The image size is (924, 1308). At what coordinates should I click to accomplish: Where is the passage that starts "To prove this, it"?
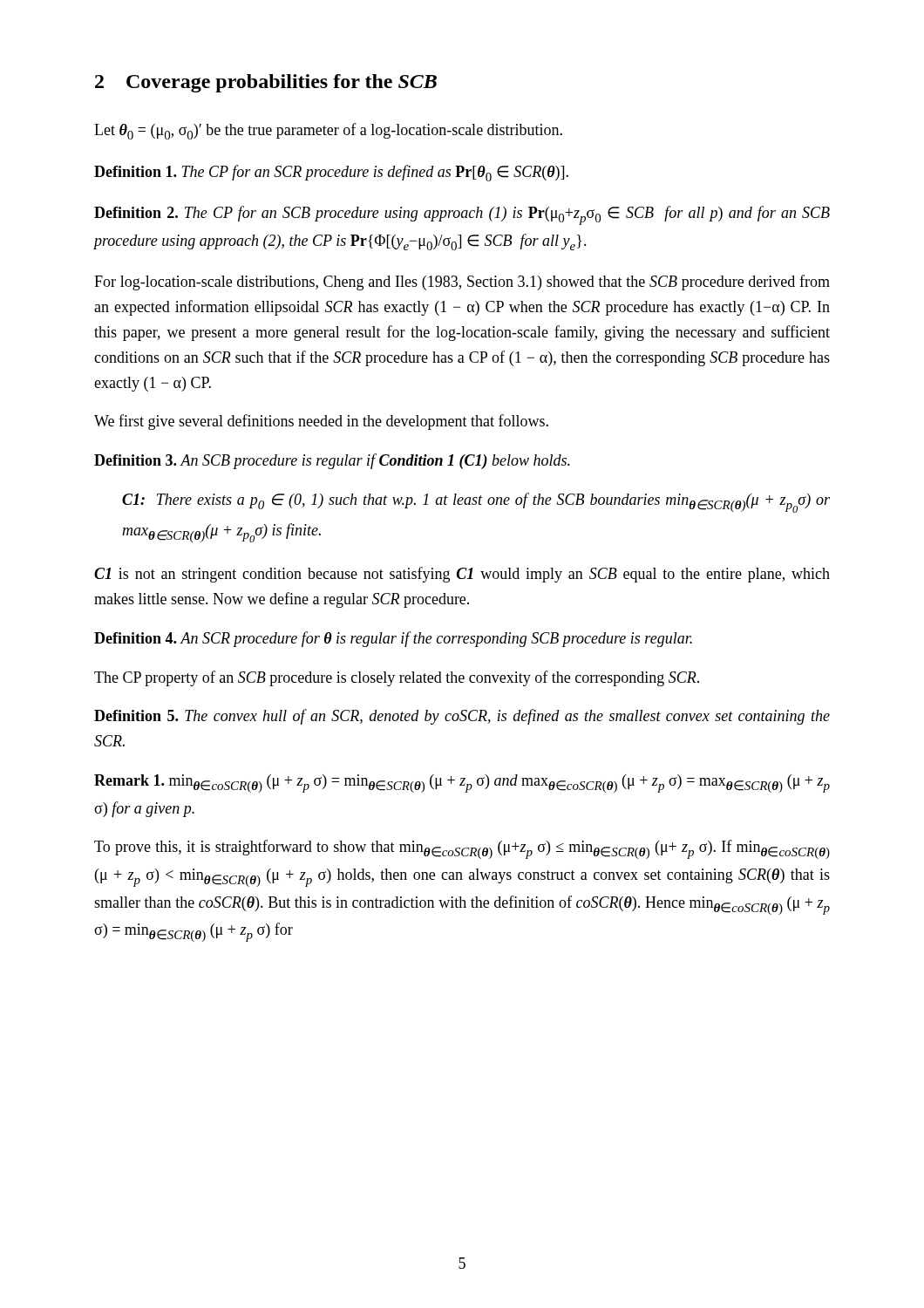point(462,890)
